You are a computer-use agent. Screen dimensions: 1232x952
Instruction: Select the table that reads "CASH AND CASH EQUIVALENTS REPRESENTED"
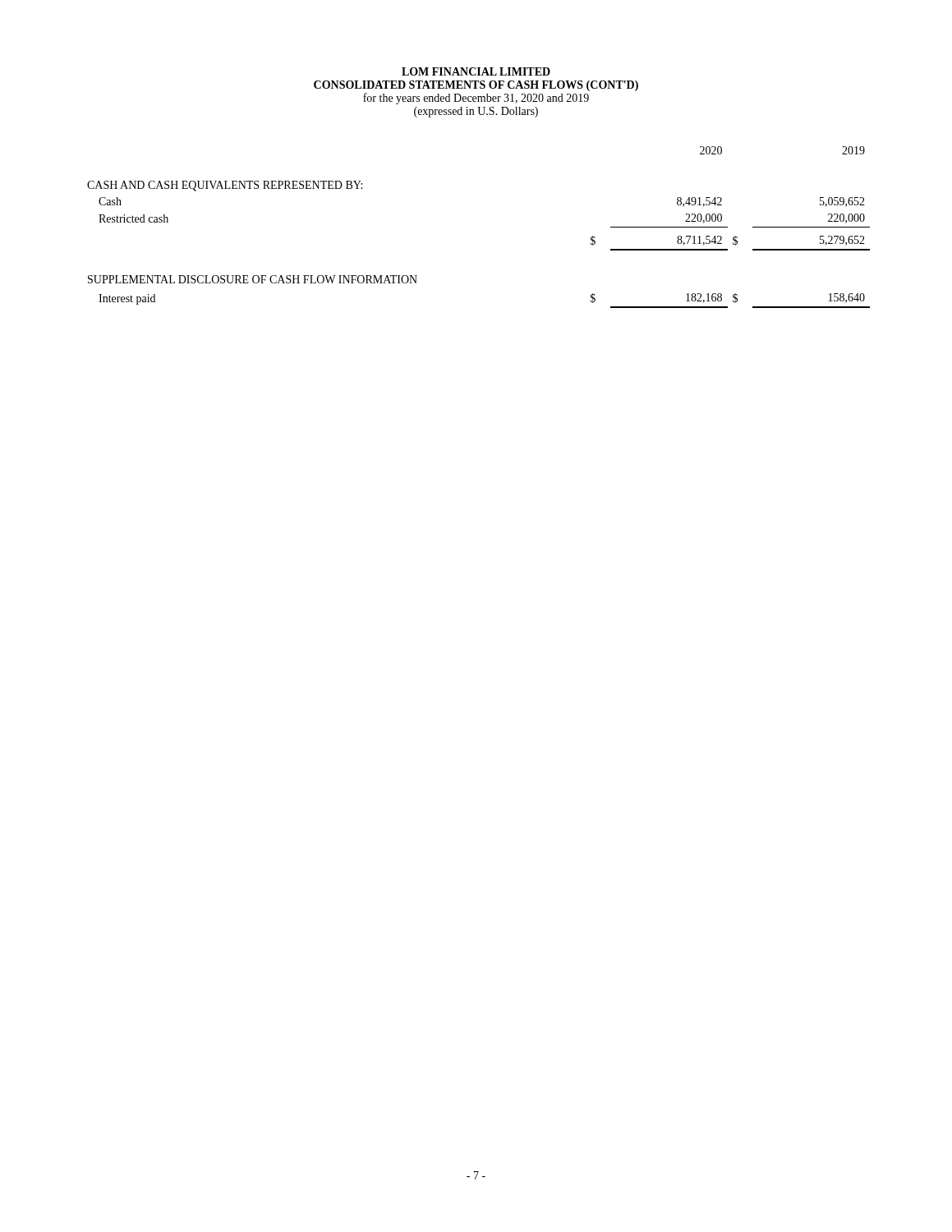pos(476,227)
